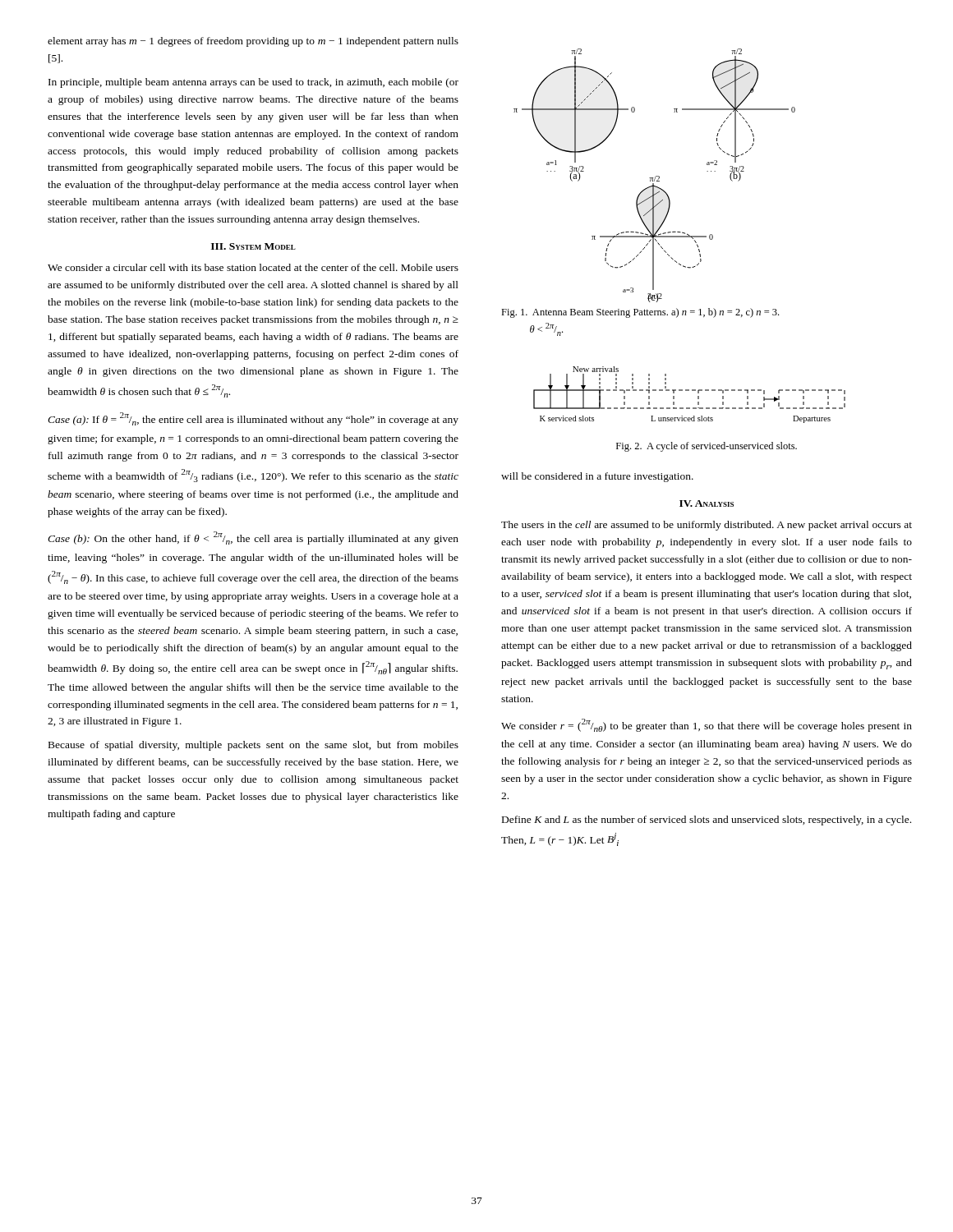953x1232 pixels.
Task: Point to the text block starting "Fig. 1. Antenna Beam Steering Patterns. a) n"
Action: (641, 322)
